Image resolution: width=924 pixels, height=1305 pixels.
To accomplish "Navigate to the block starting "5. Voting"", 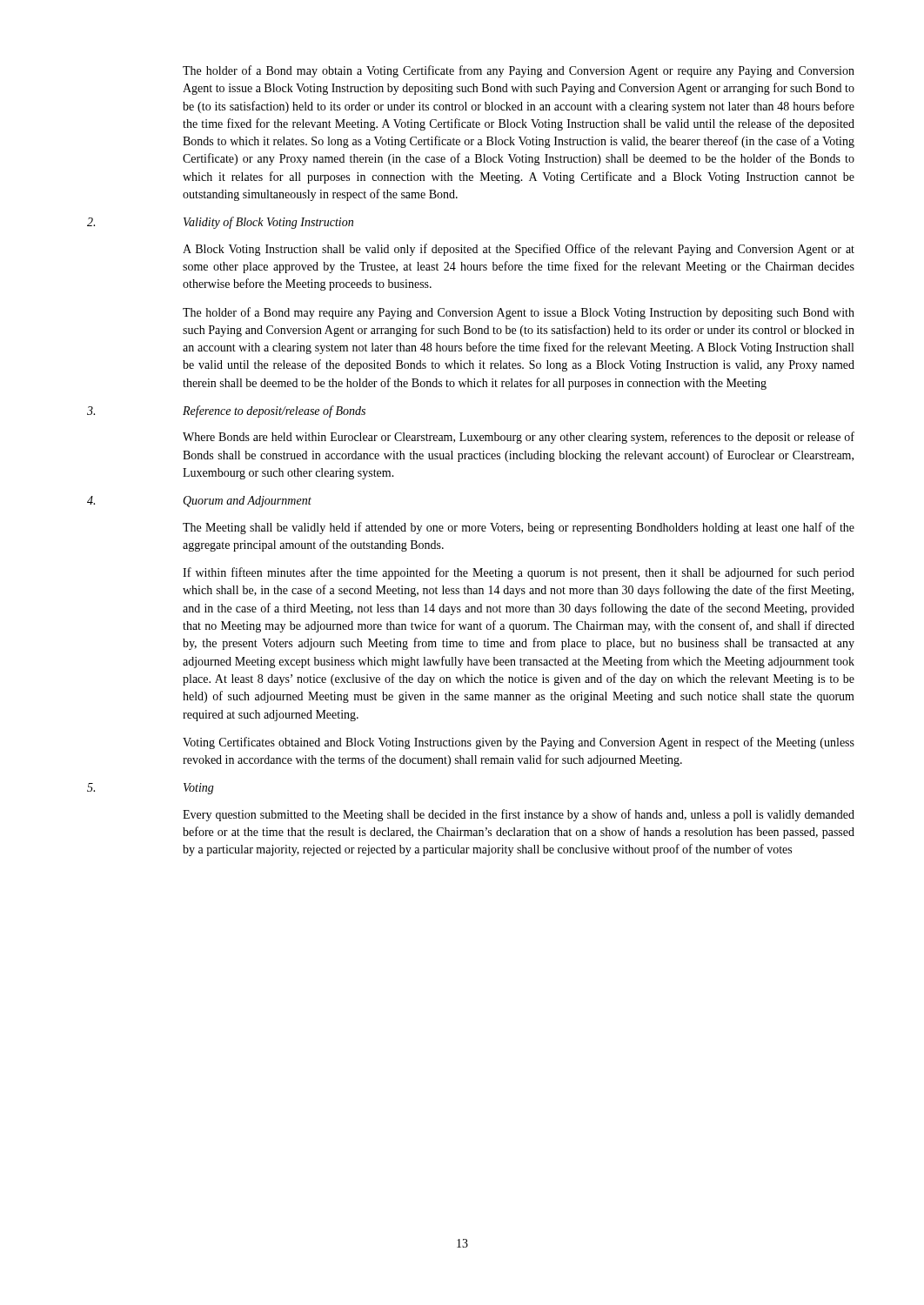I will (91, 788).
